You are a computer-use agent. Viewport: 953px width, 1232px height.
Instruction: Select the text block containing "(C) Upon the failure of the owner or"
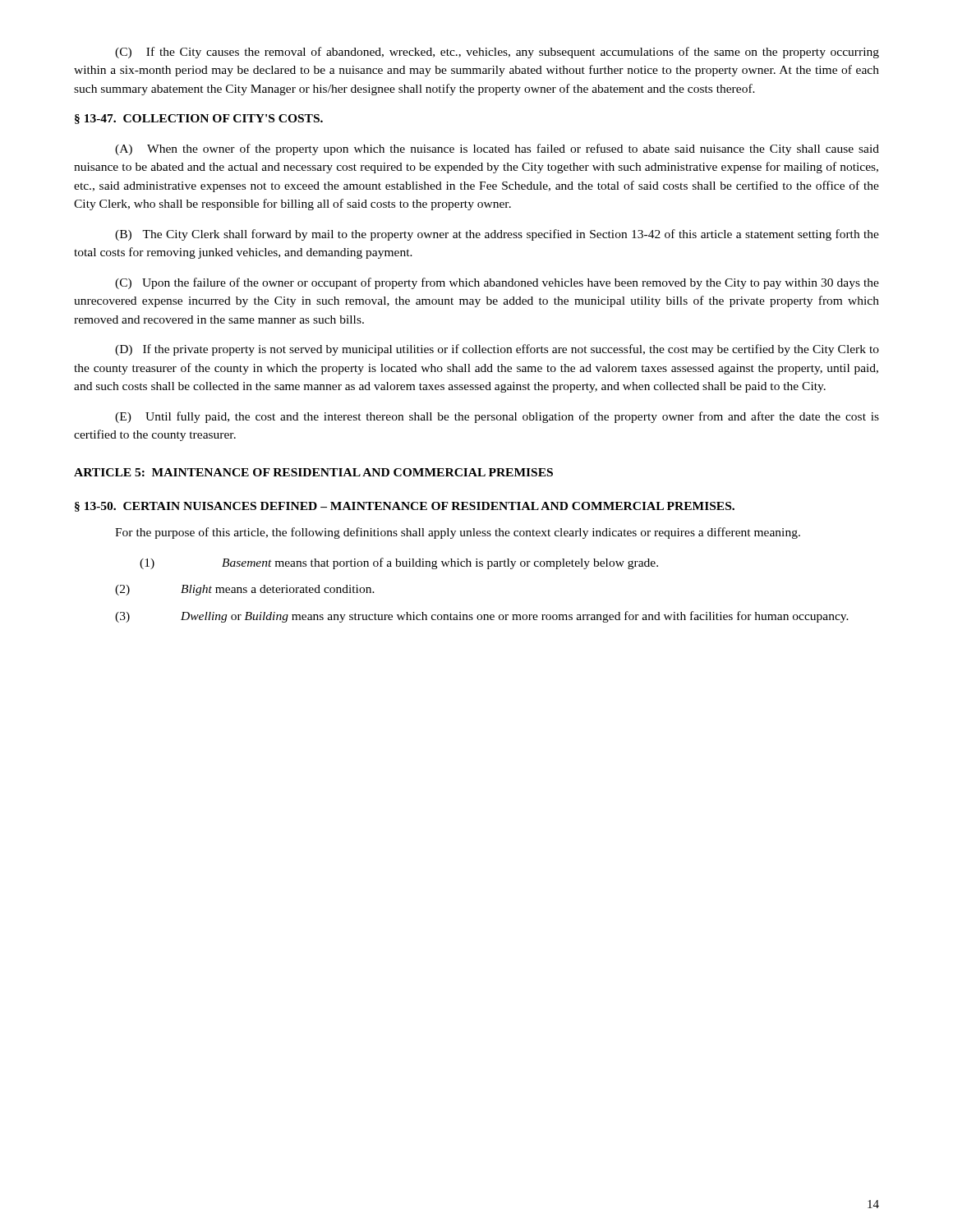[476, 301]
